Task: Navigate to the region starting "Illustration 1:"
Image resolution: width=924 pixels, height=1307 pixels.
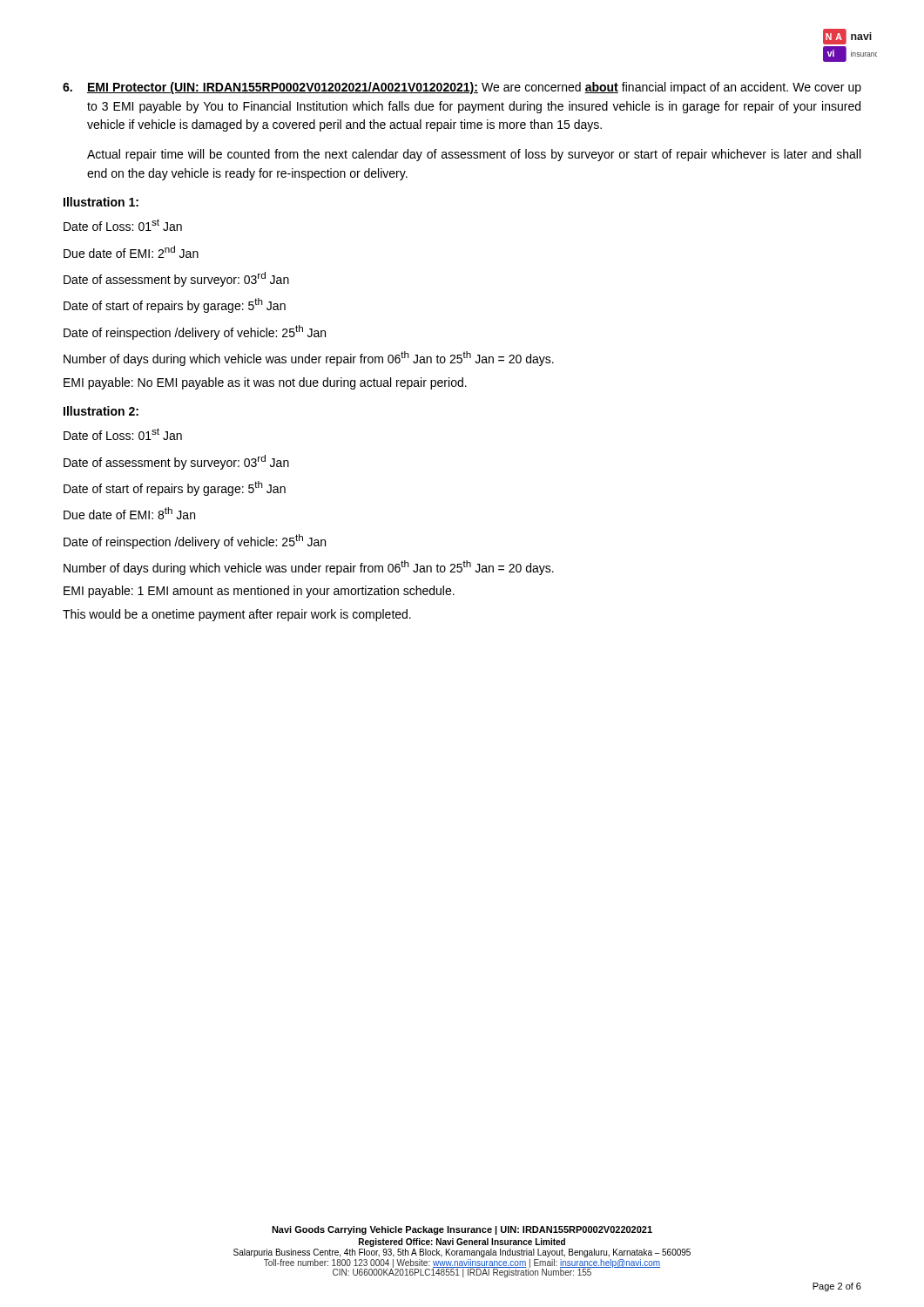Action: pos(101,203)
